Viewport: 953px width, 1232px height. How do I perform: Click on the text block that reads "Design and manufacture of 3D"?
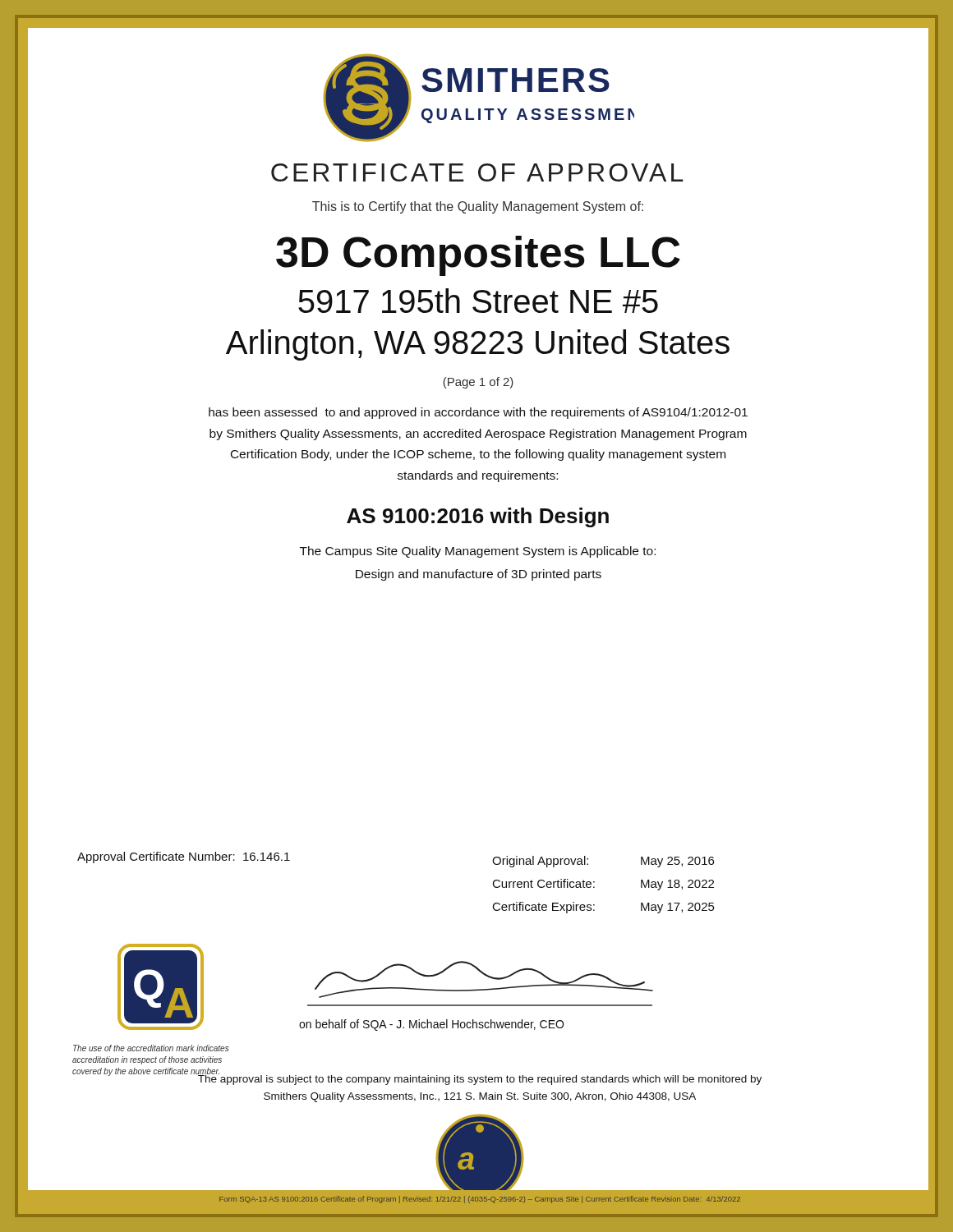click(478, 574)
